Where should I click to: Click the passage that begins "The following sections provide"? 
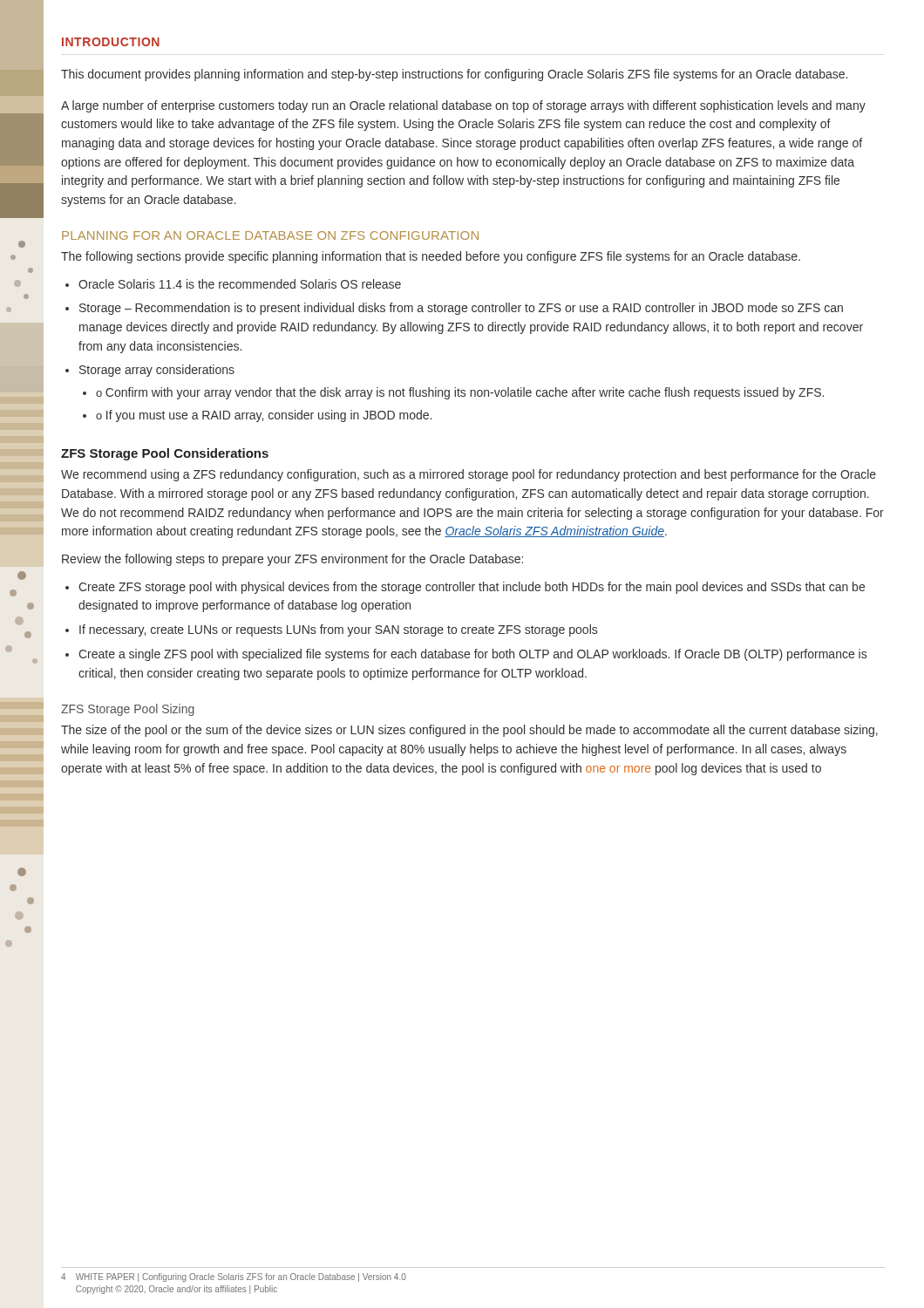tap(473, 257)
